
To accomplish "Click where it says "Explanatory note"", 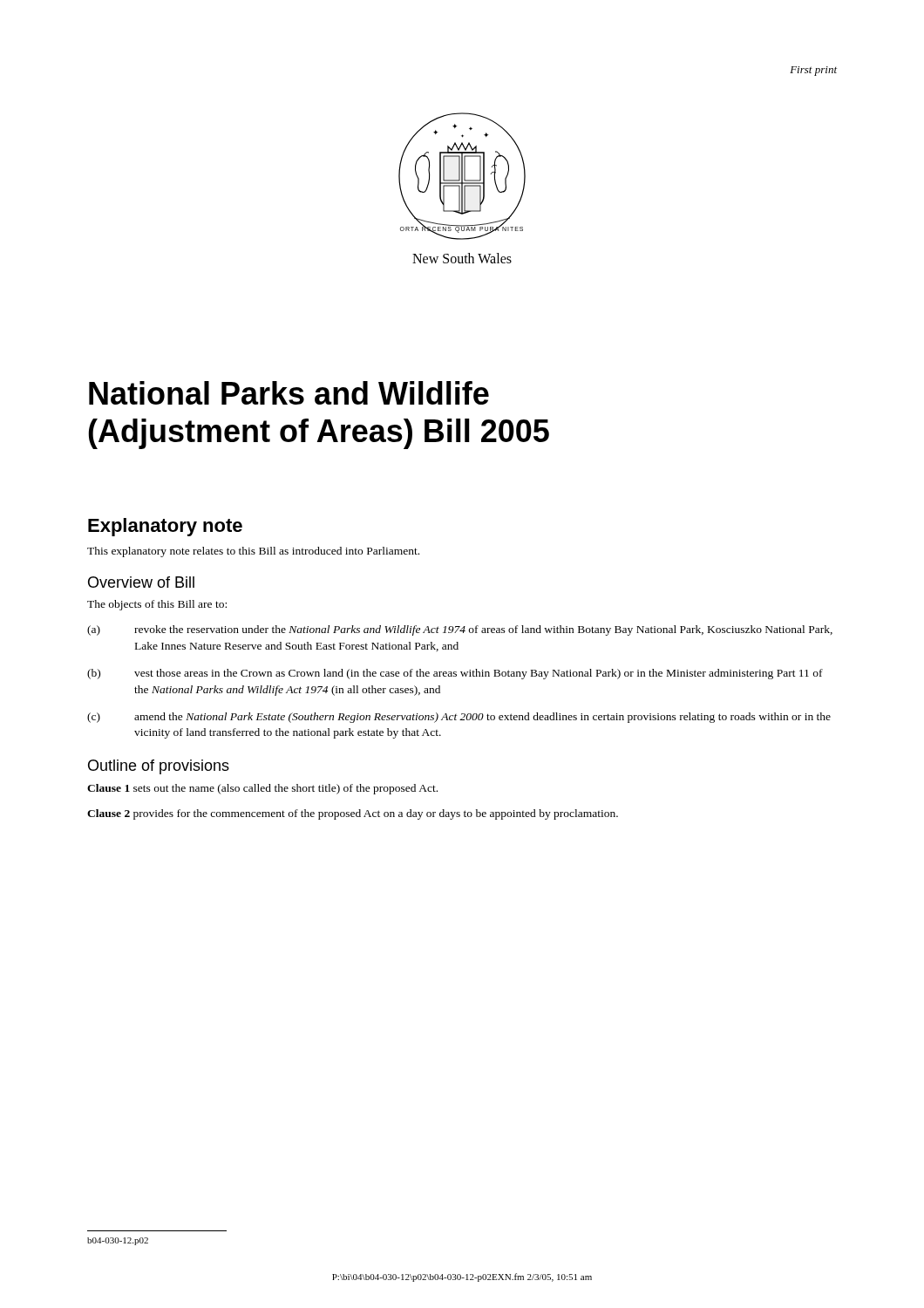I will 165,527.
